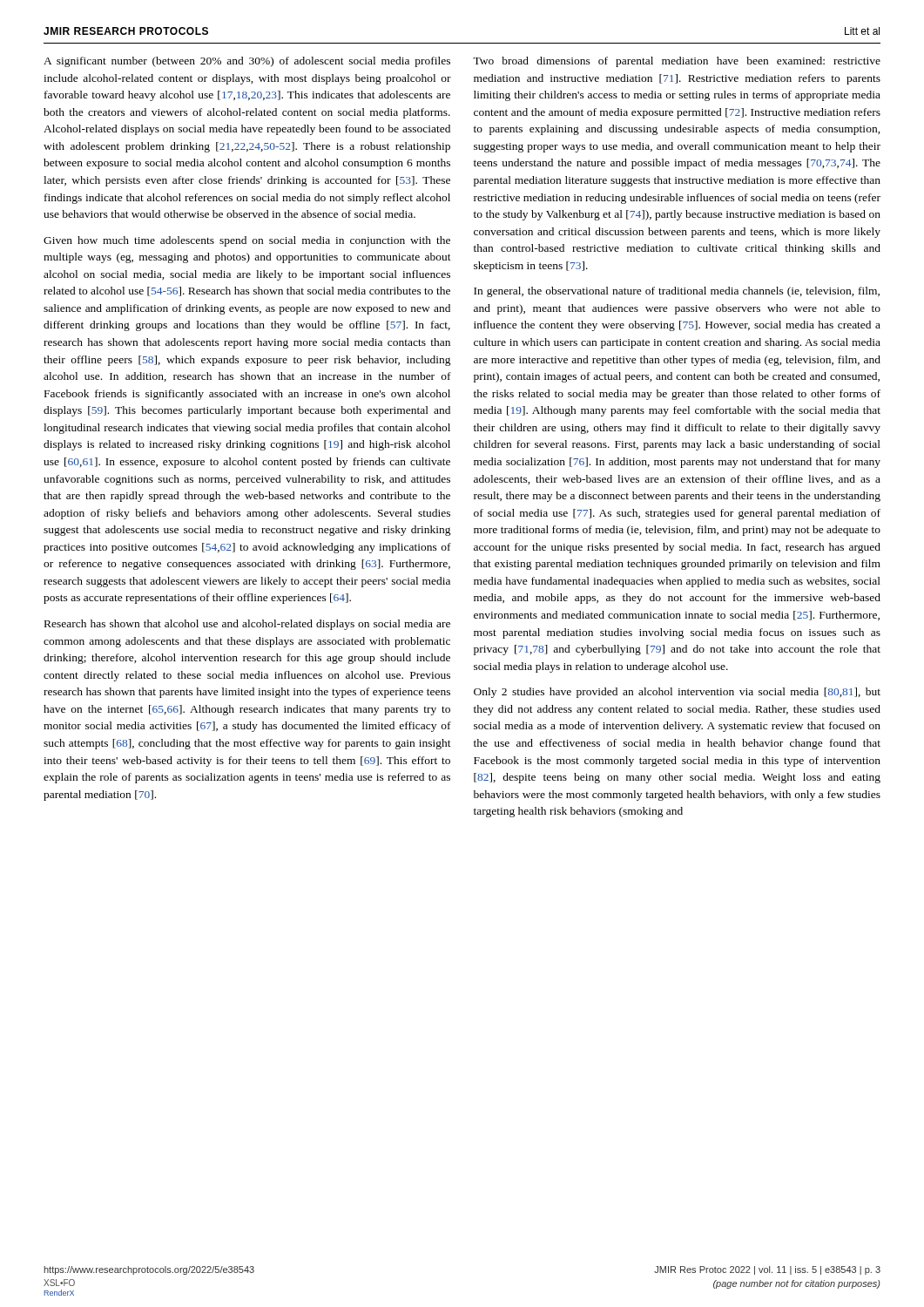
Task: Locate the element starting "A significant number (between 20%"
Action: [x=247, y=137]
